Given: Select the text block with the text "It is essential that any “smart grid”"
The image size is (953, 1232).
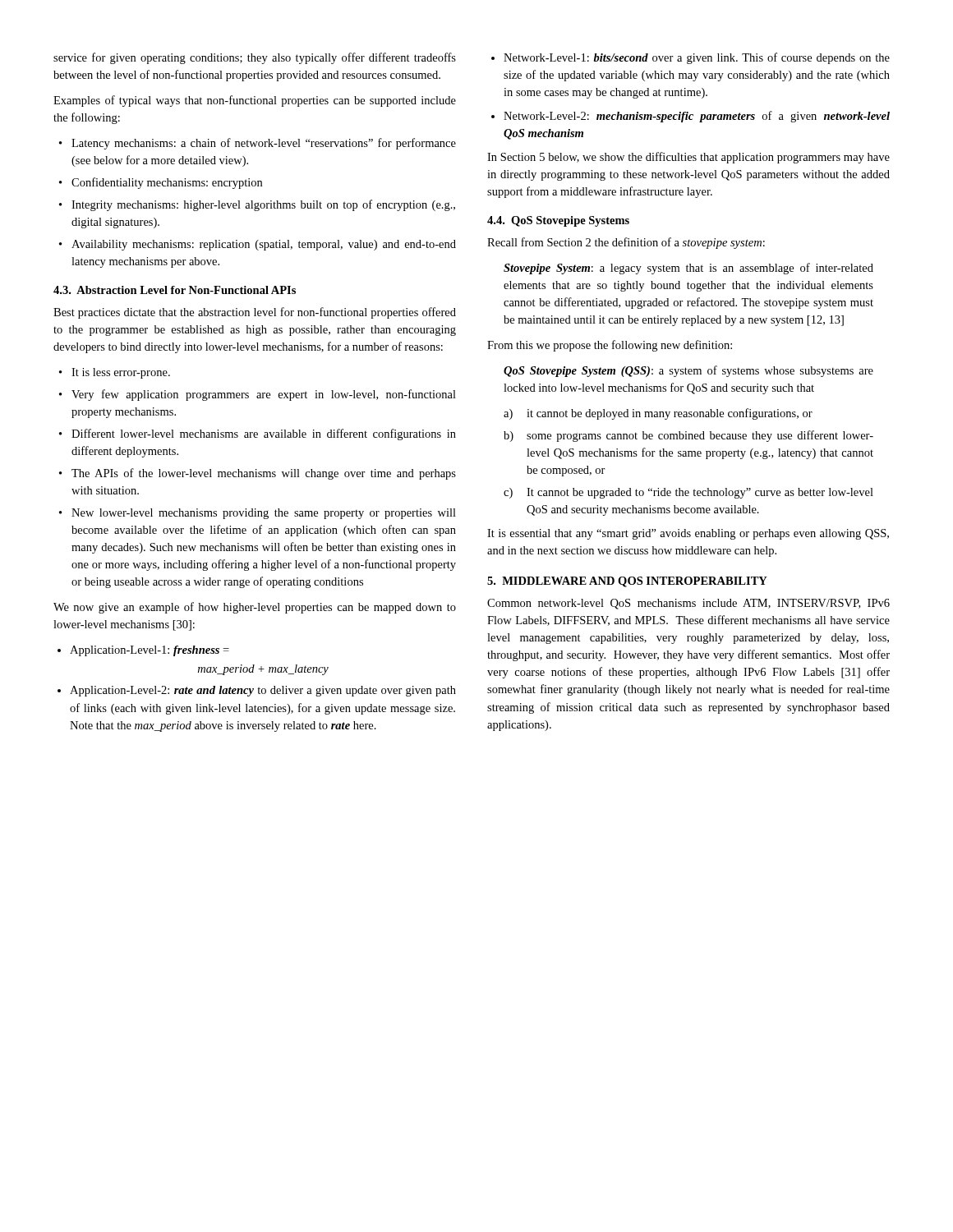Looking at the screenshot, I should click(x=688, y=542).
